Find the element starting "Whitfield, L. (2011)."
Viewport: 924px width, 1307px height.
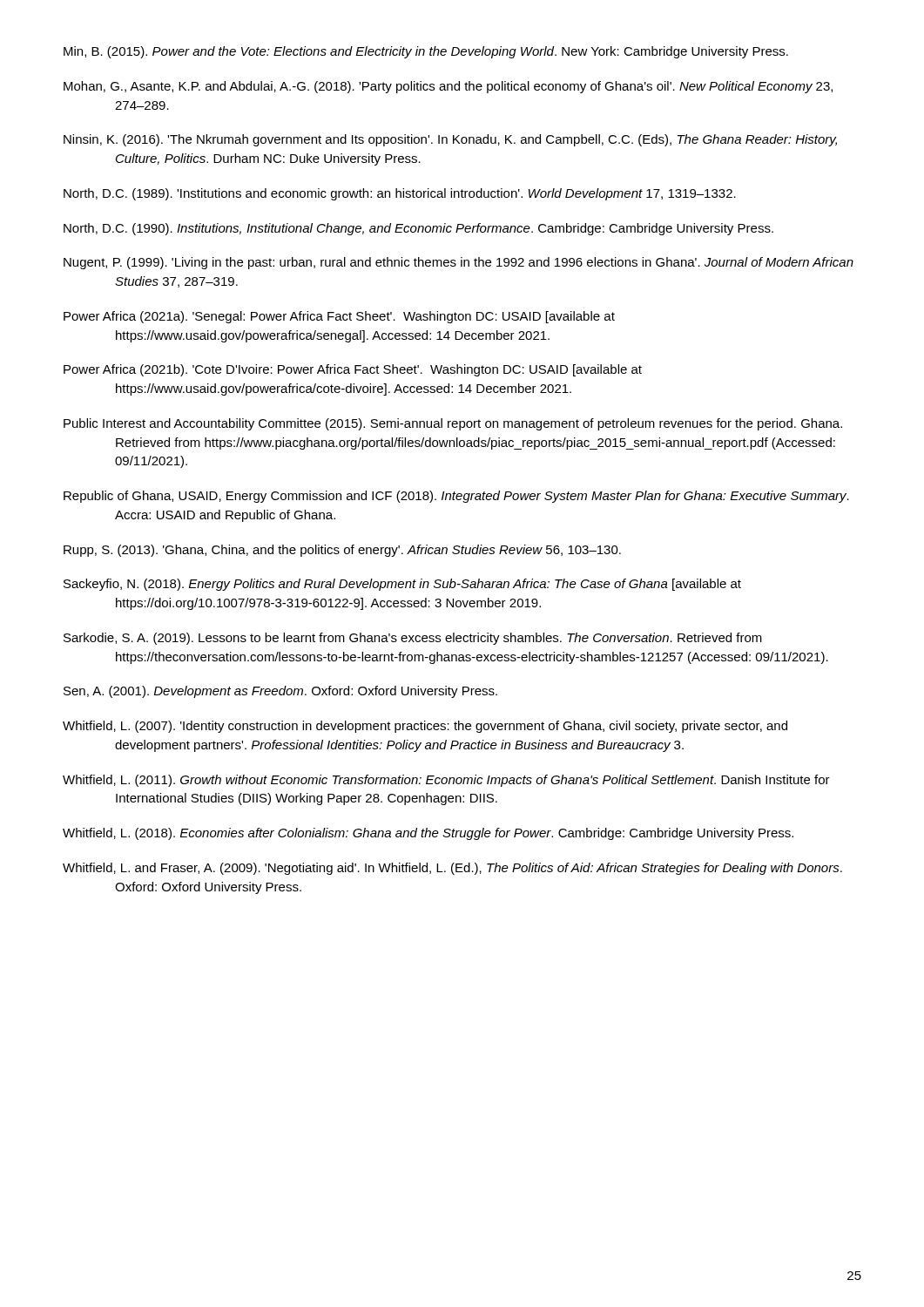pyautogui.click(x=462, y=789)
